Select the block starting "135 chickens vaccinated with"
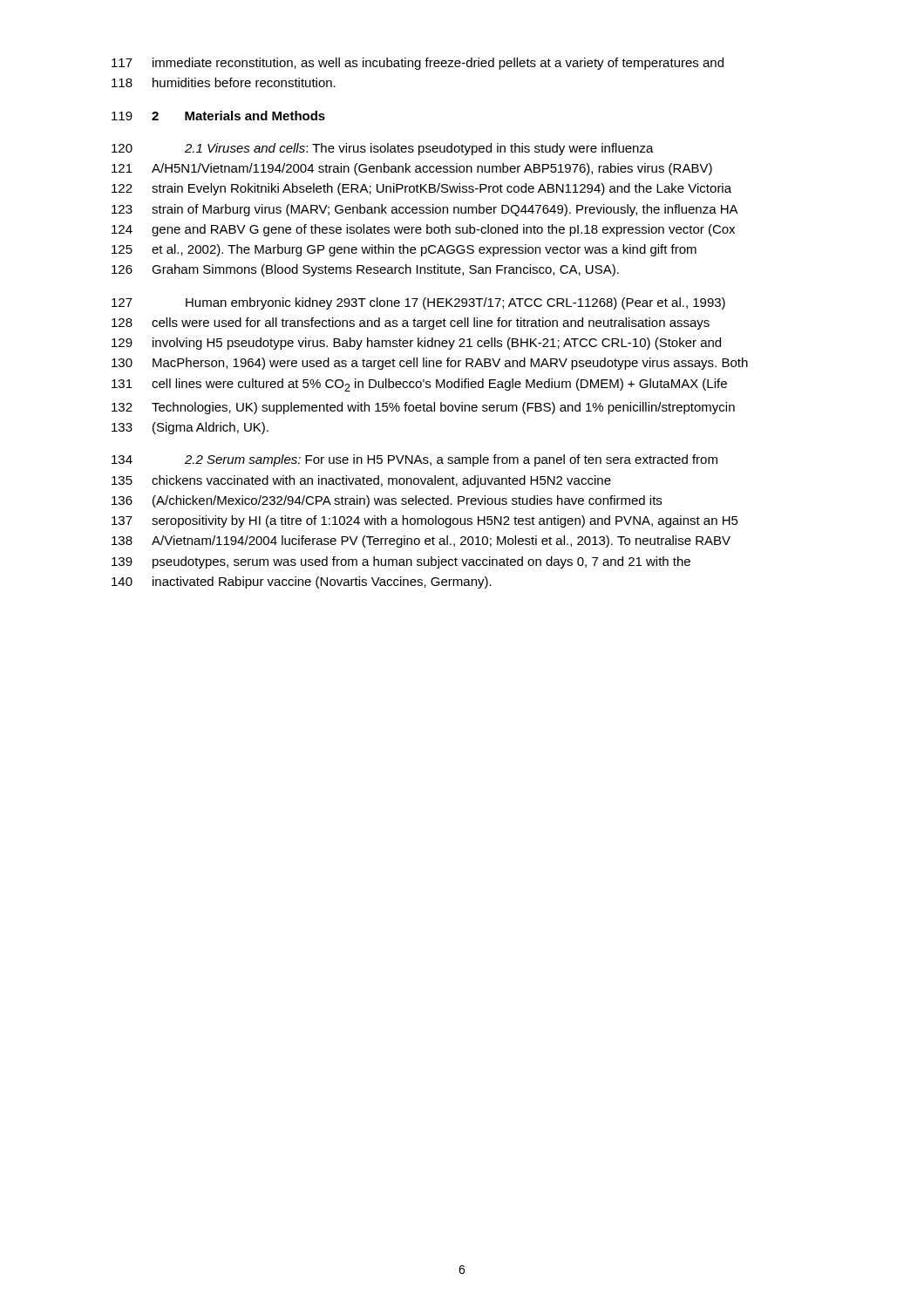The width and height of the screenshot is (924, 1308). tap(462, 480)
